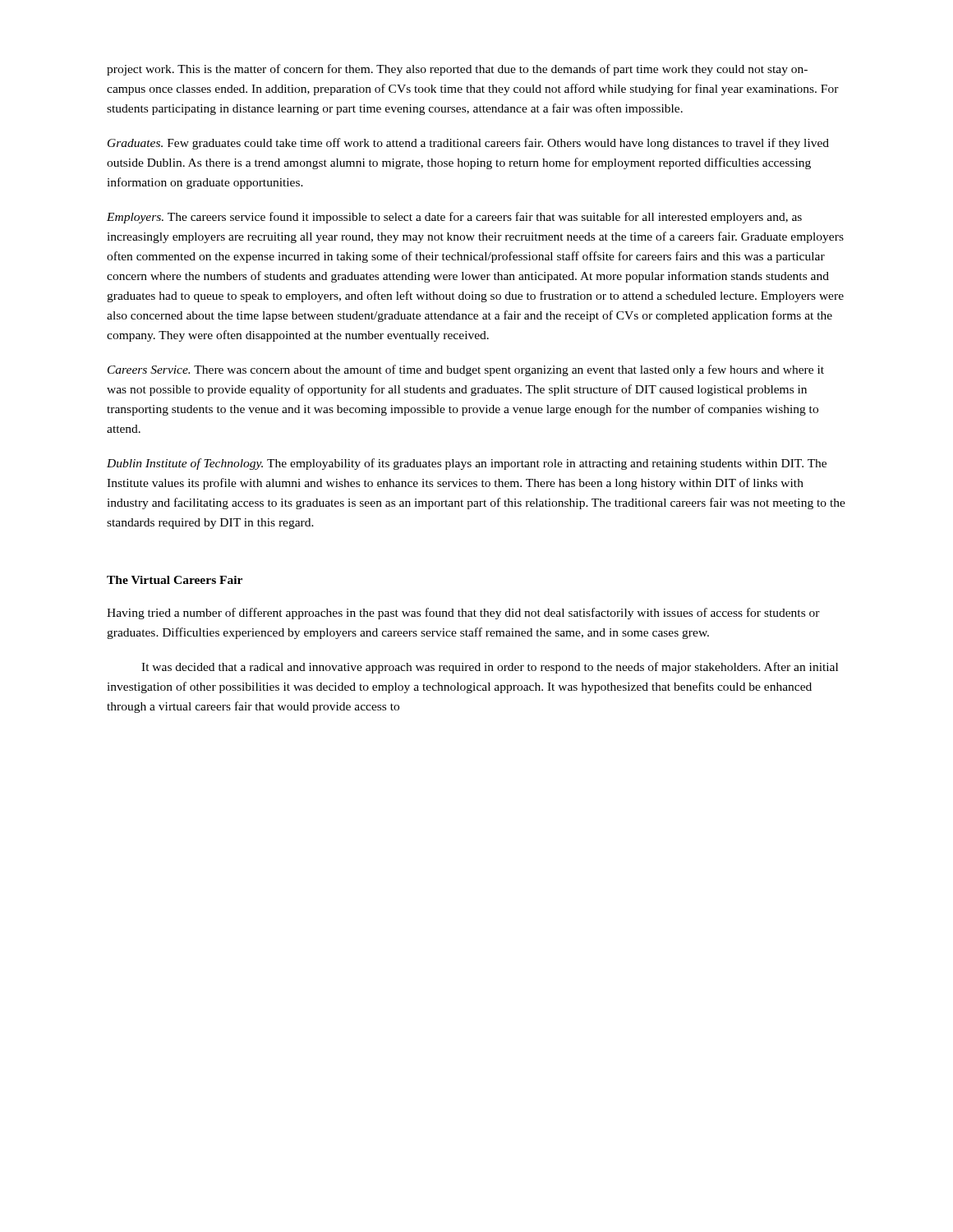The image size is (953, 1232).
Task: Find the block on this page that starts "project work. This is the matter"
Action: point(476,89)
